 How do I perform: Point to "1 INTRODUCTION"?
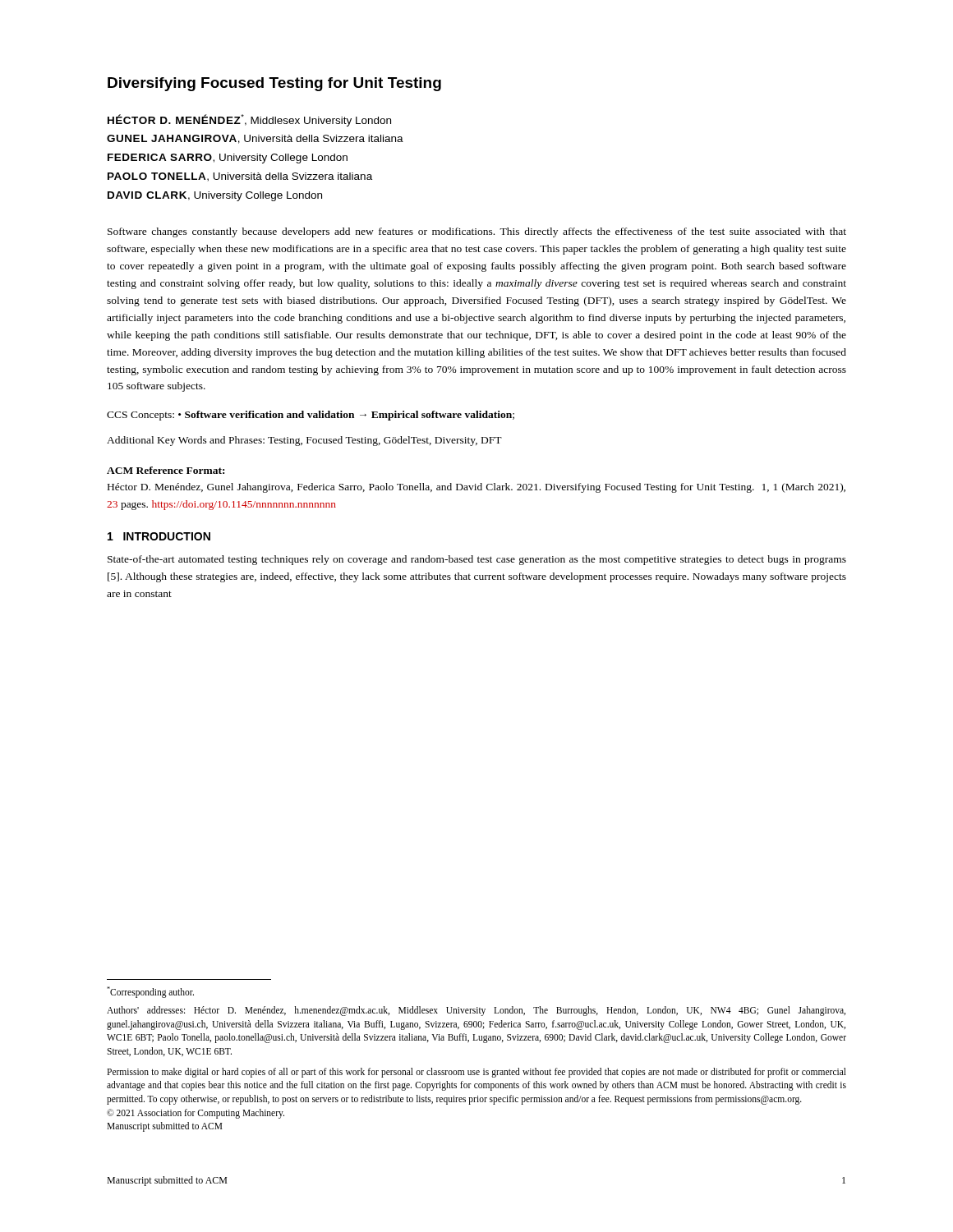[159, 536]
